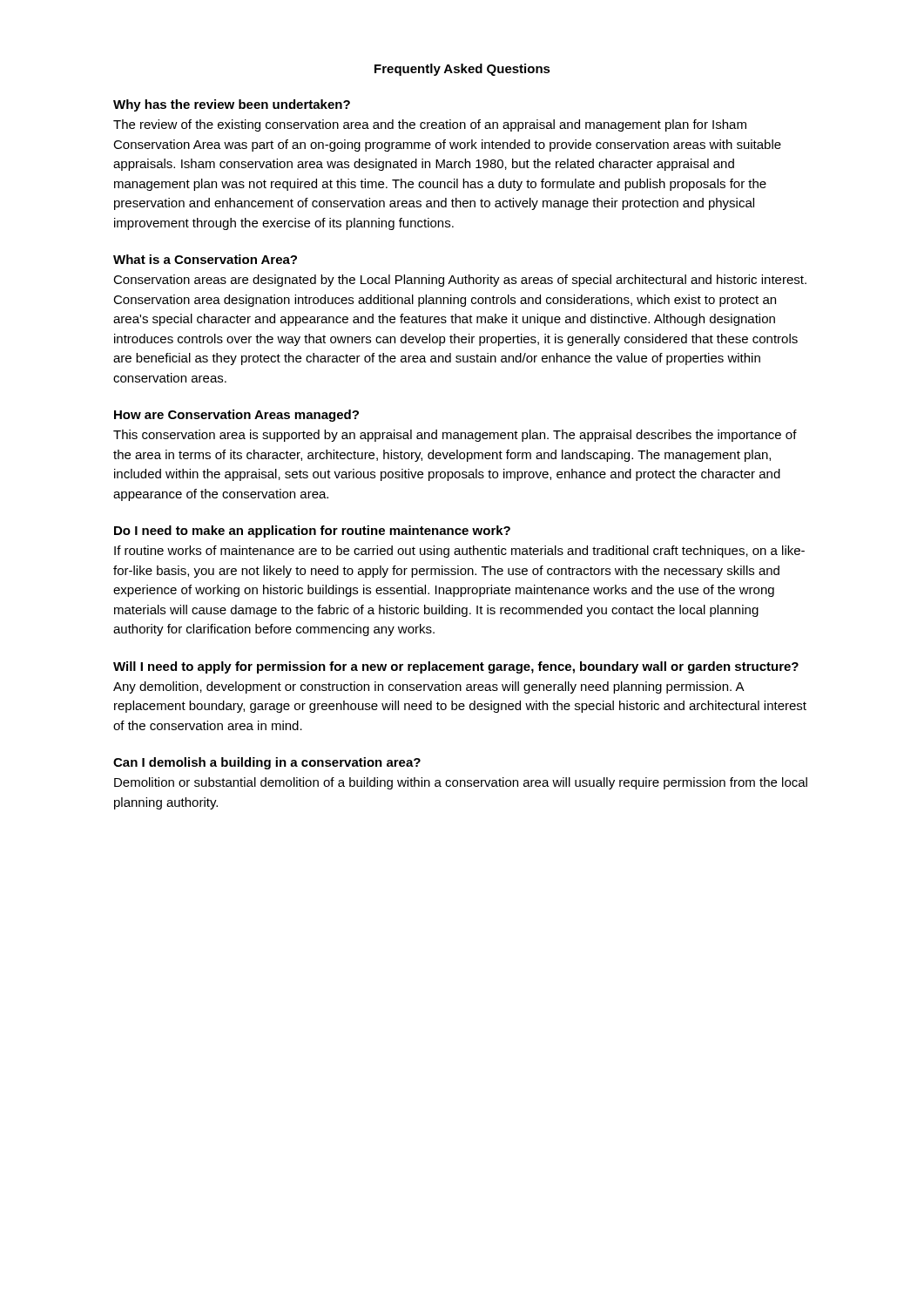Locate the title that says "Frequently Asked Questions"

pos(462,68)
